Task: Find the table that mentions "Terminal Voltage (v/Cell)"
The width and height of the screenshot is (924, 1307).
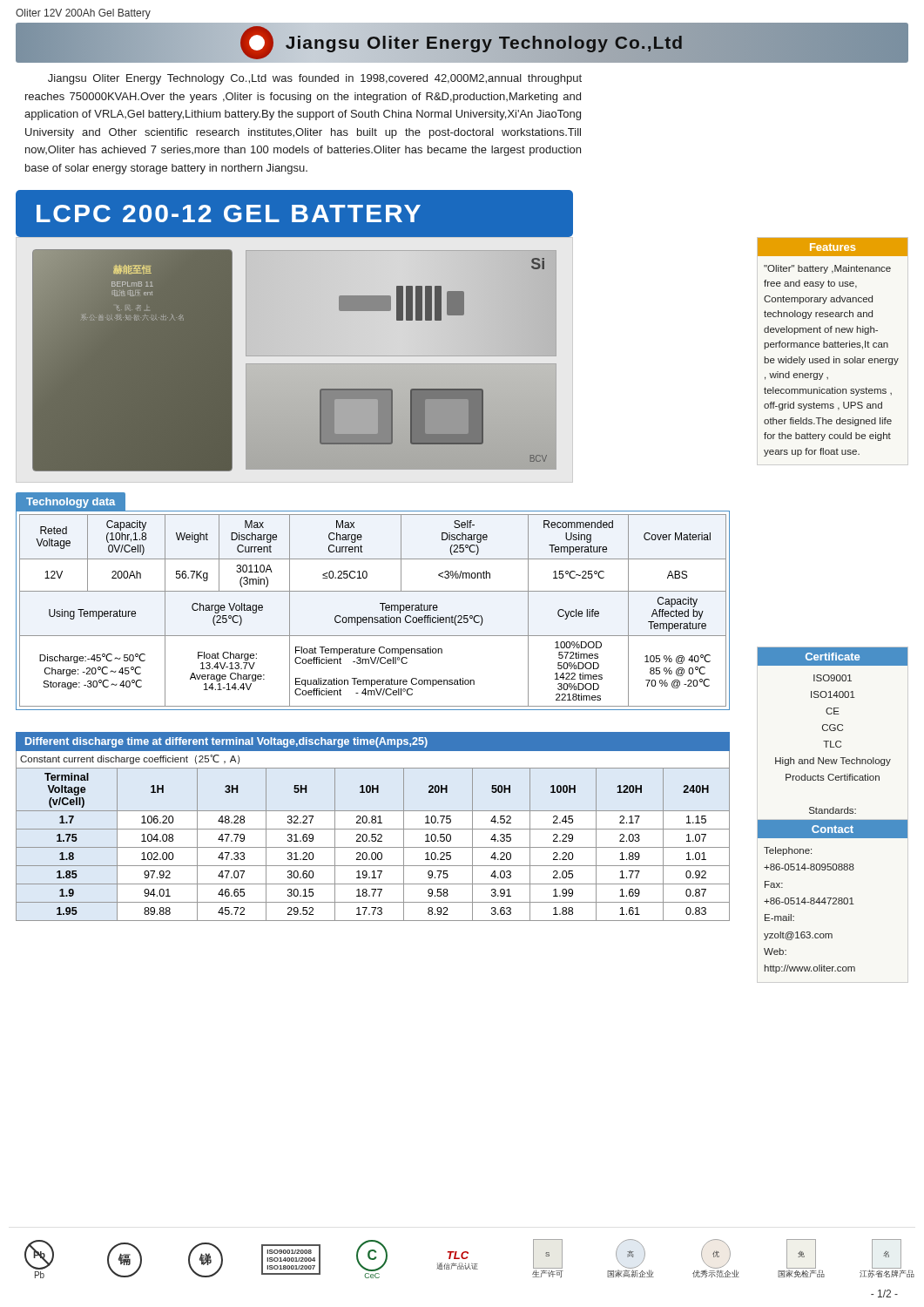Action: (373, 826)
